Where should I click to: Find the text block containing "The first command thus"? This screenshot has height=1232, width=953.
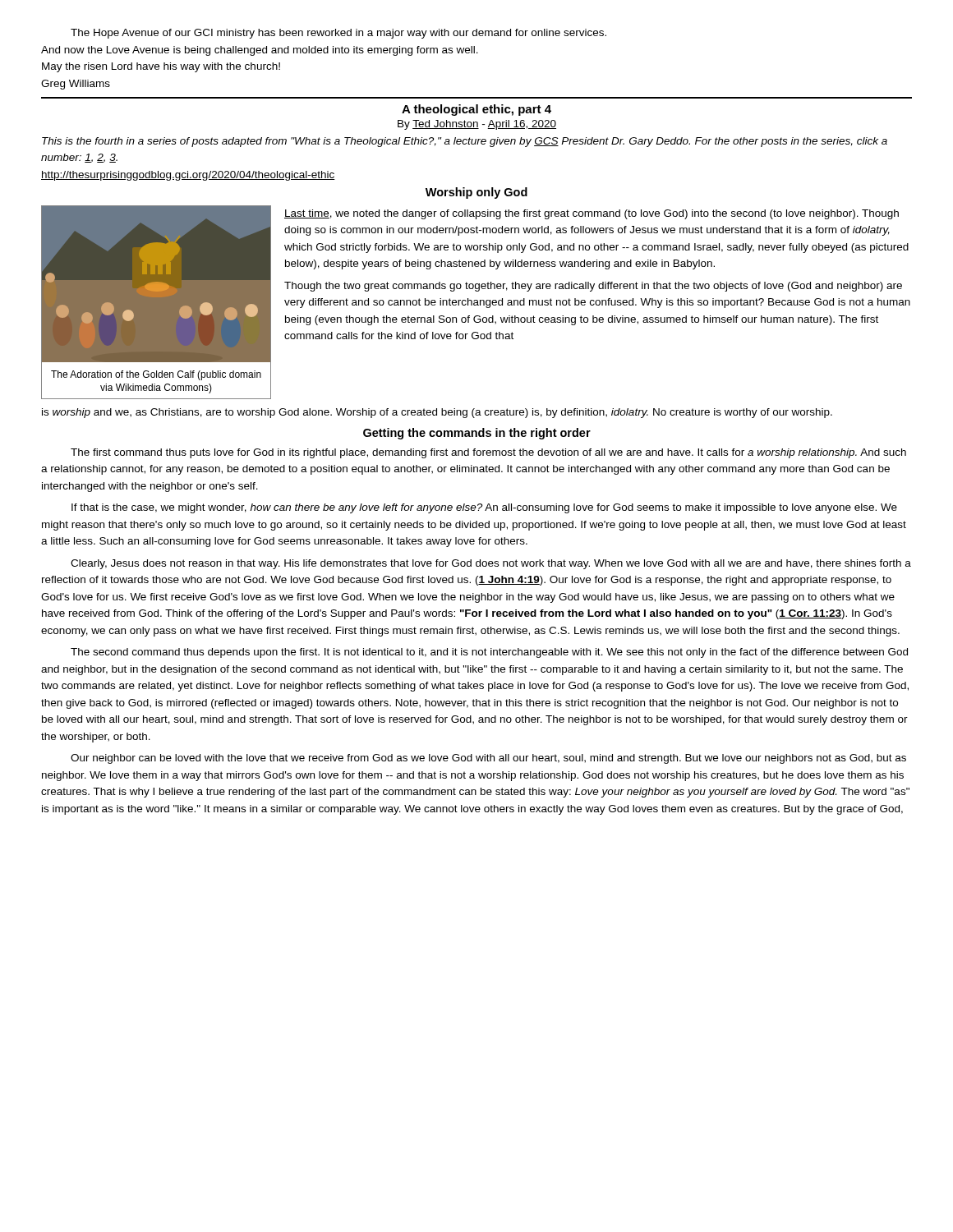474,469
